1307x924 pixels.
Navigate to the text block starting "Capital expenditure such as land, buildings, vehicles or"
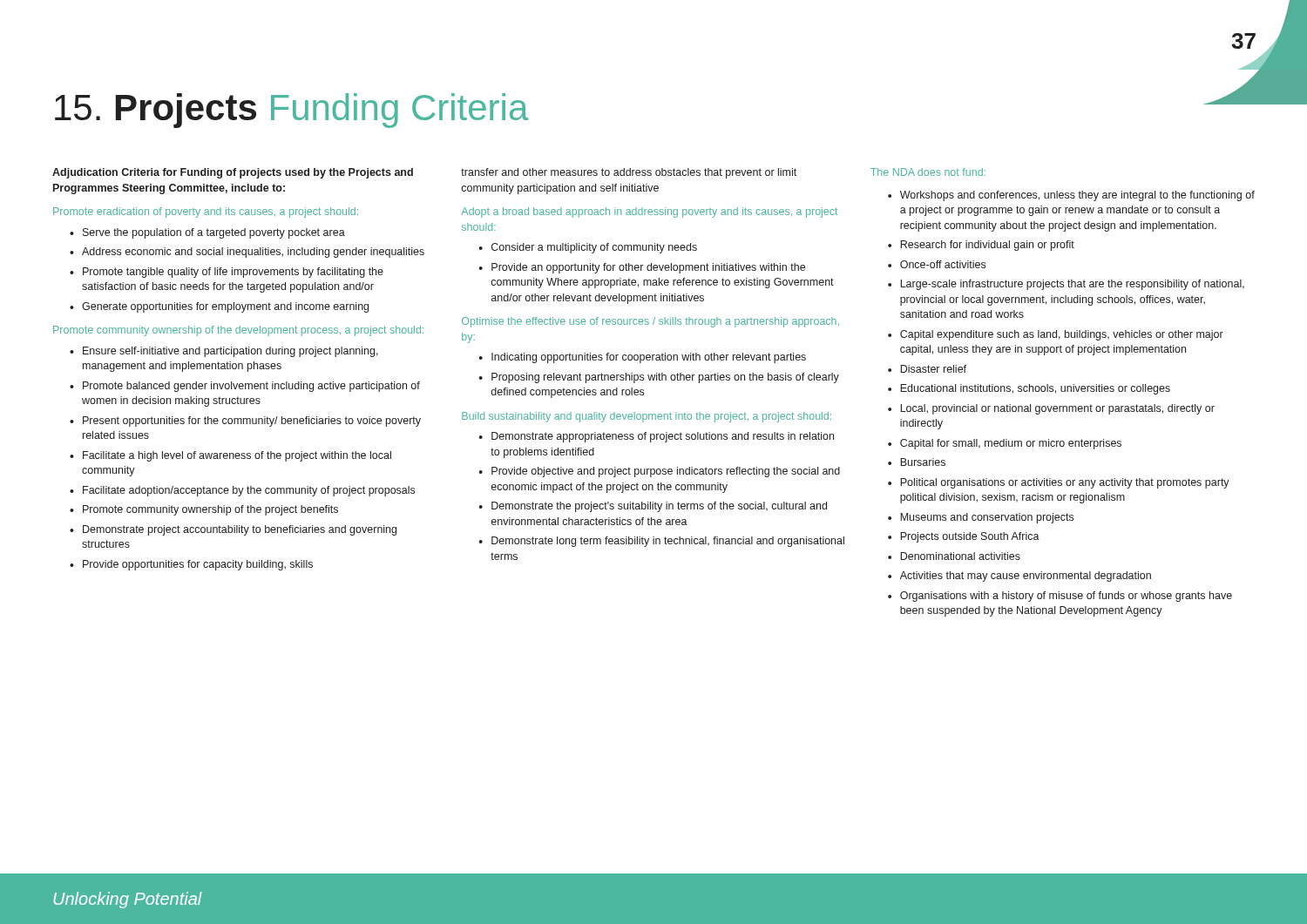point(1061,342)
